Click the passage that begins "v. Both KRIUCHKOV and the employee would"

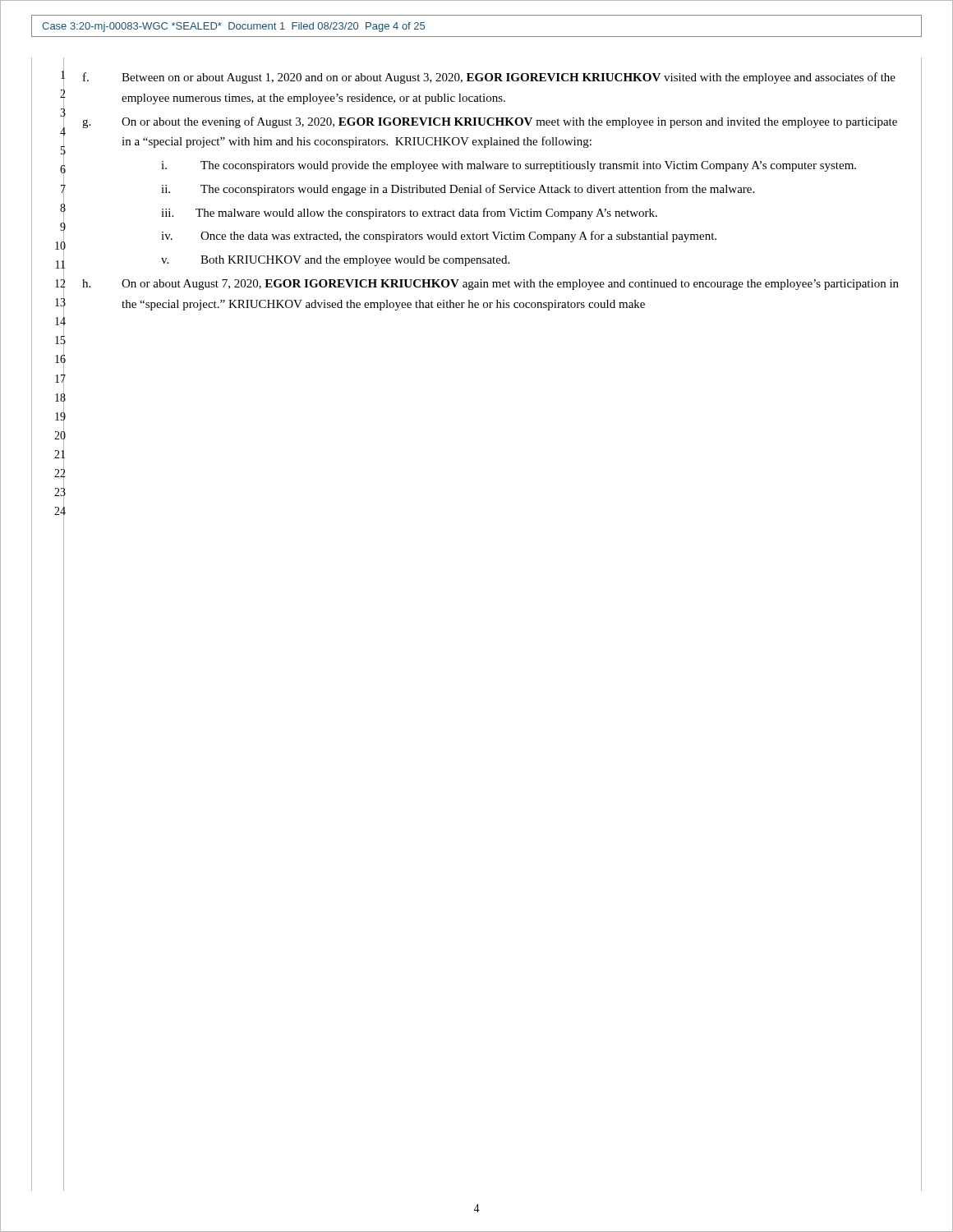pos(336,260)
